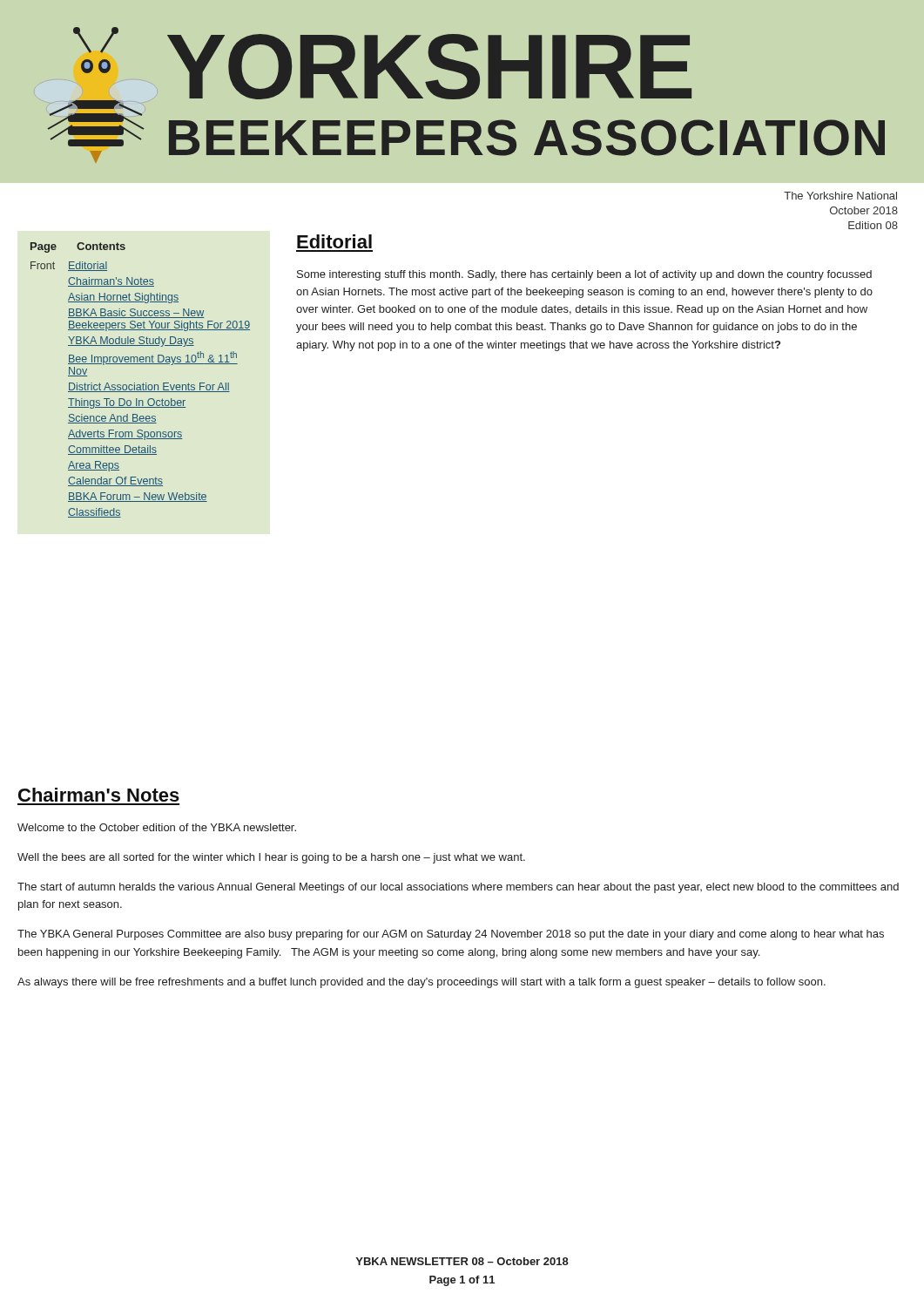The width and height of the screenshot is (924, 1307).
Task: Select the logo
Action: pyautogui.click(x=462, y=91)
